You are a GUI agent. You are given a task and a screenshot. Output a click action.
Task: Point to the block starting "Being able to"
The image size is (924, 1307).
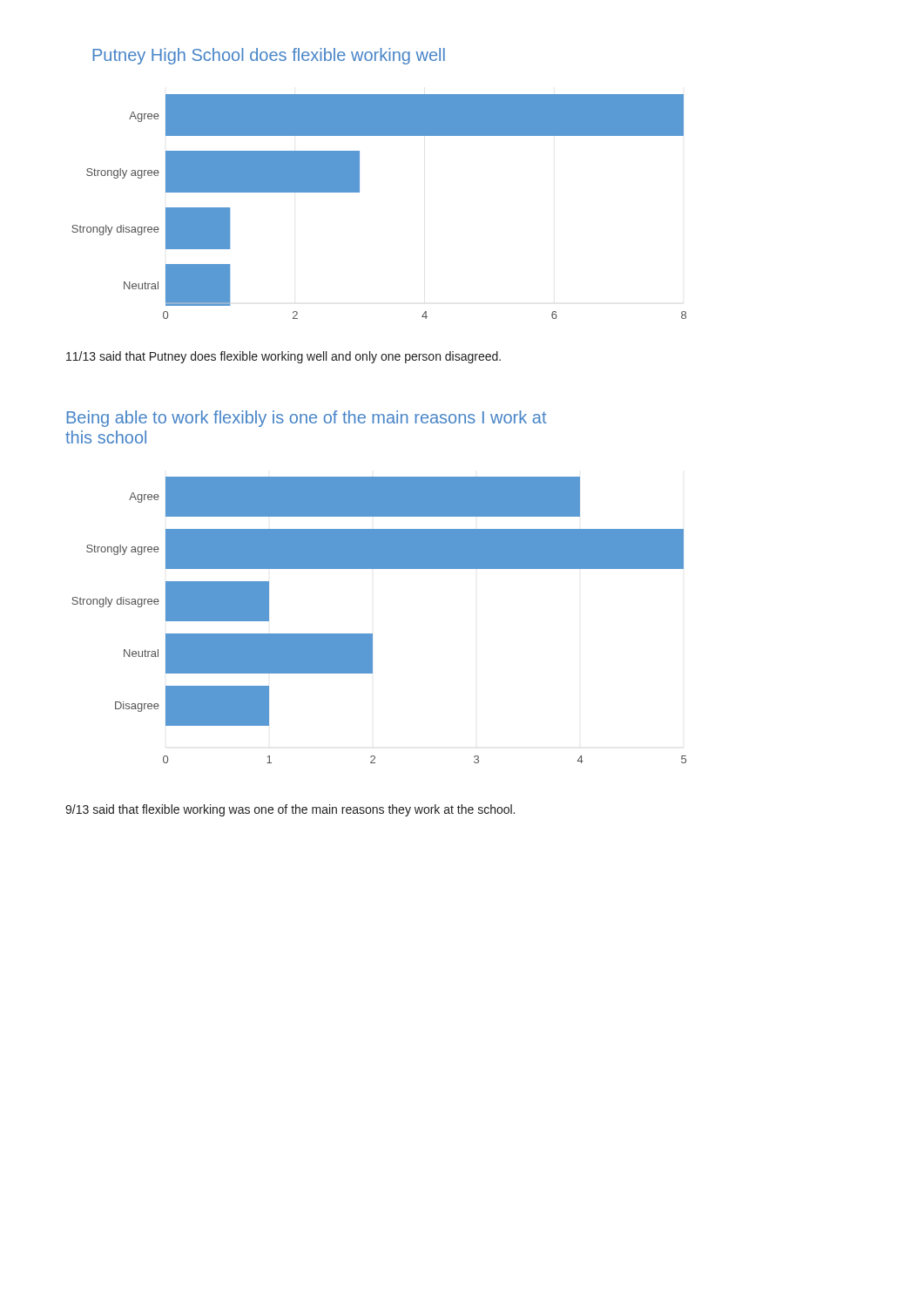[306, 427]
